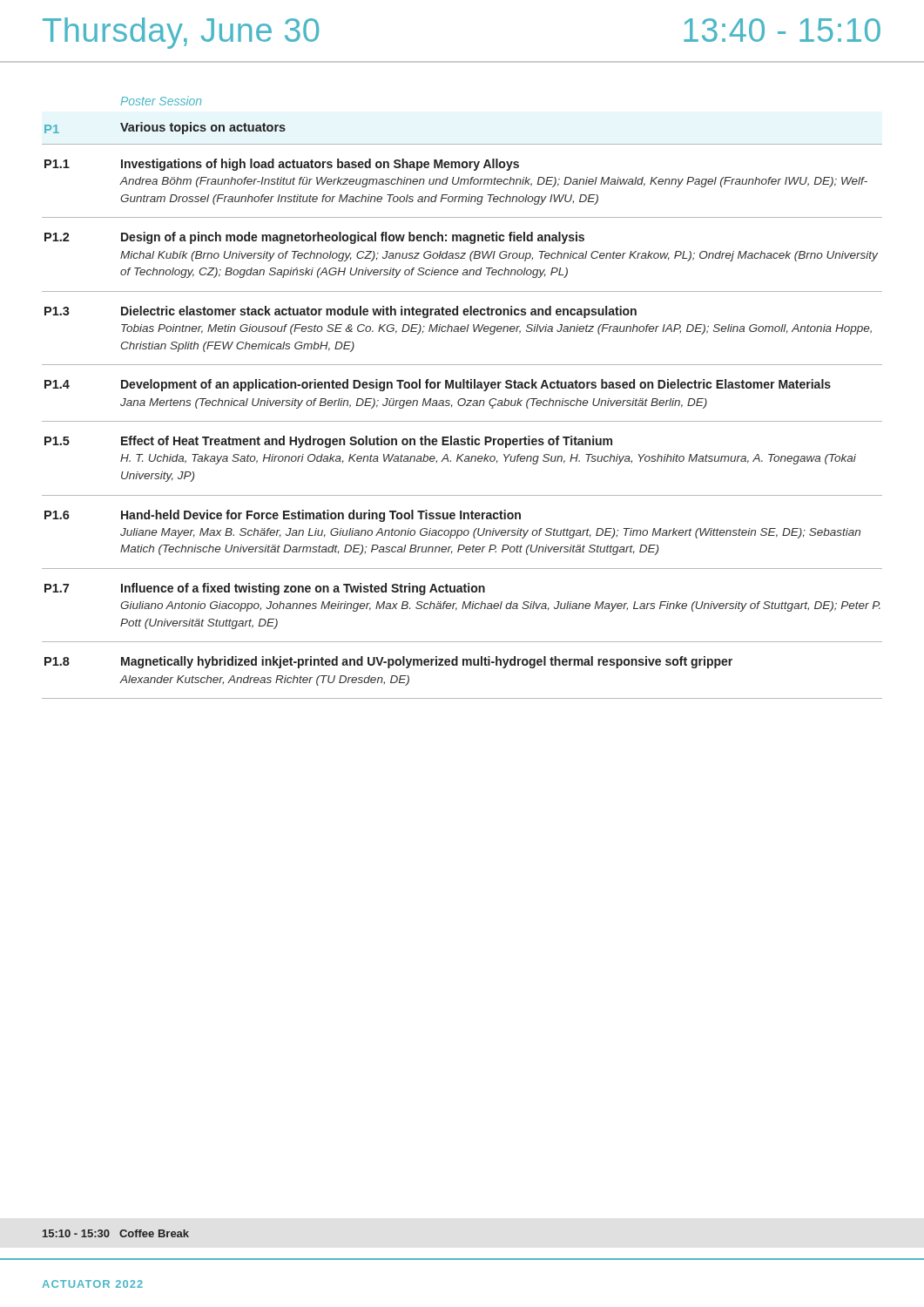Find the section header with the text "Poster Session"
This screenshot has height=1307, width=924.
click(x=161, y=101)
